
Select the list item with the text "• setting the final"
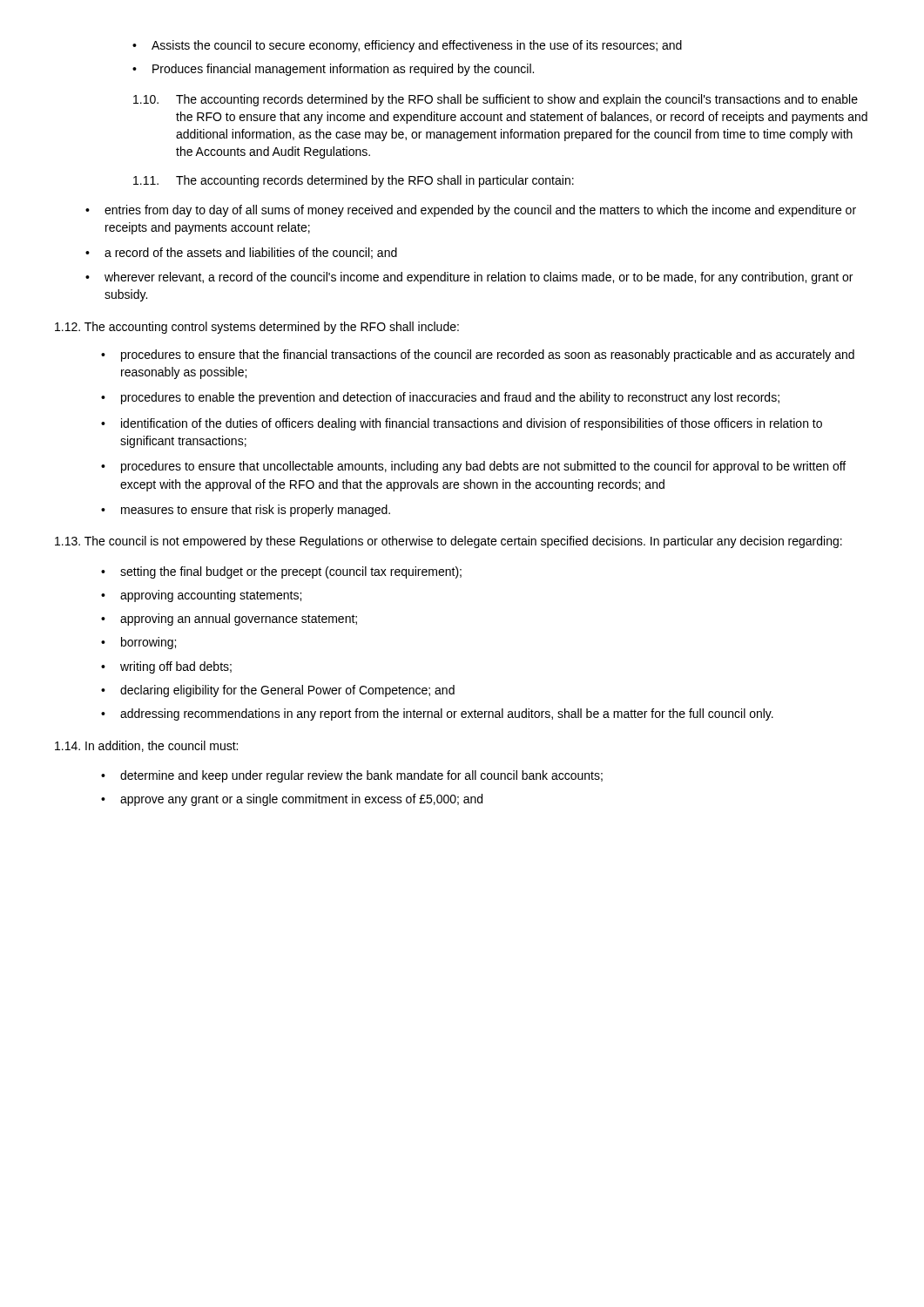click(x=281, y=572)
